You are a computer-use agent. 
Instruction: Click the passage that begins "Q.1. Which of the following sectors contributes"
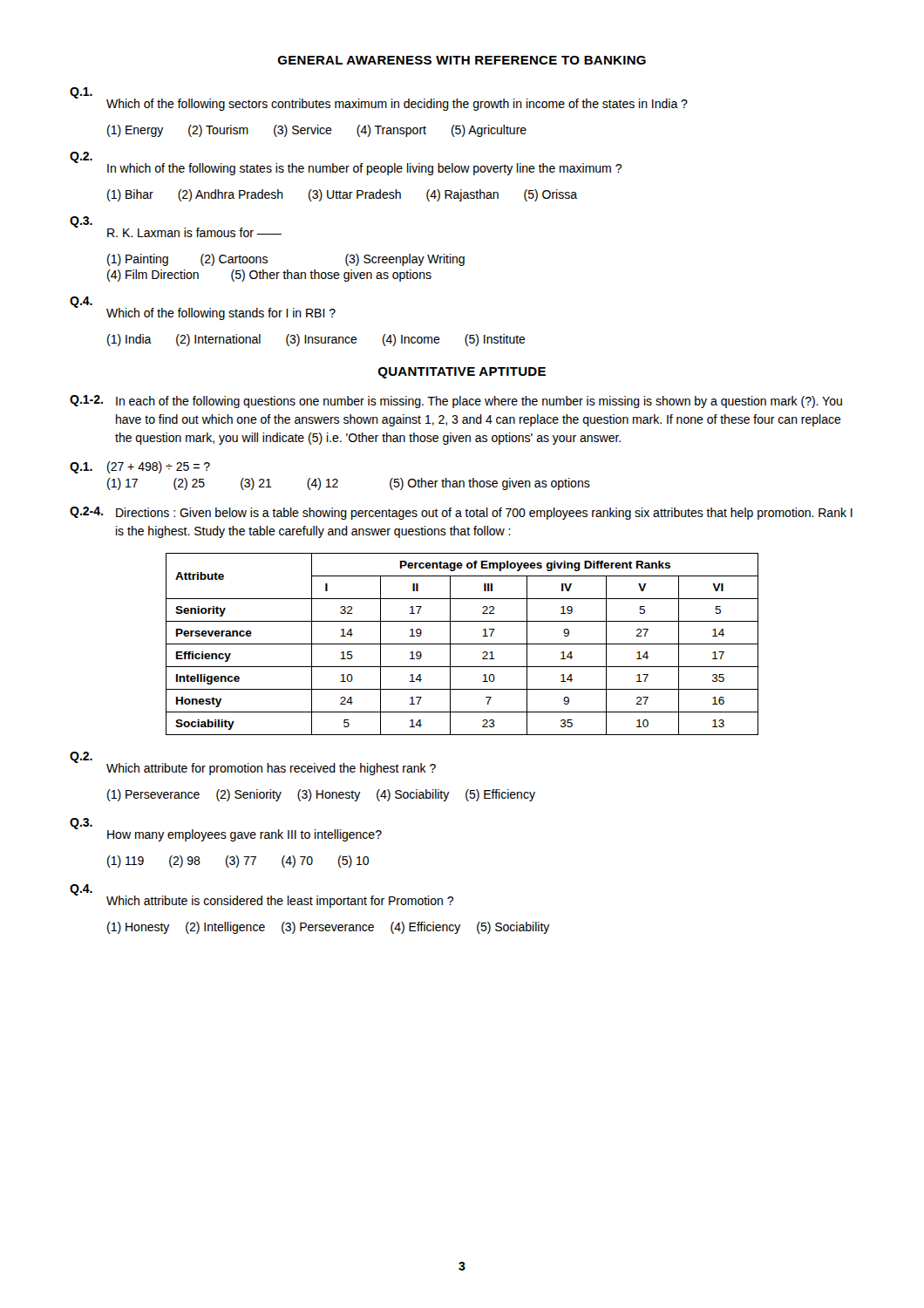click(462, 111)
